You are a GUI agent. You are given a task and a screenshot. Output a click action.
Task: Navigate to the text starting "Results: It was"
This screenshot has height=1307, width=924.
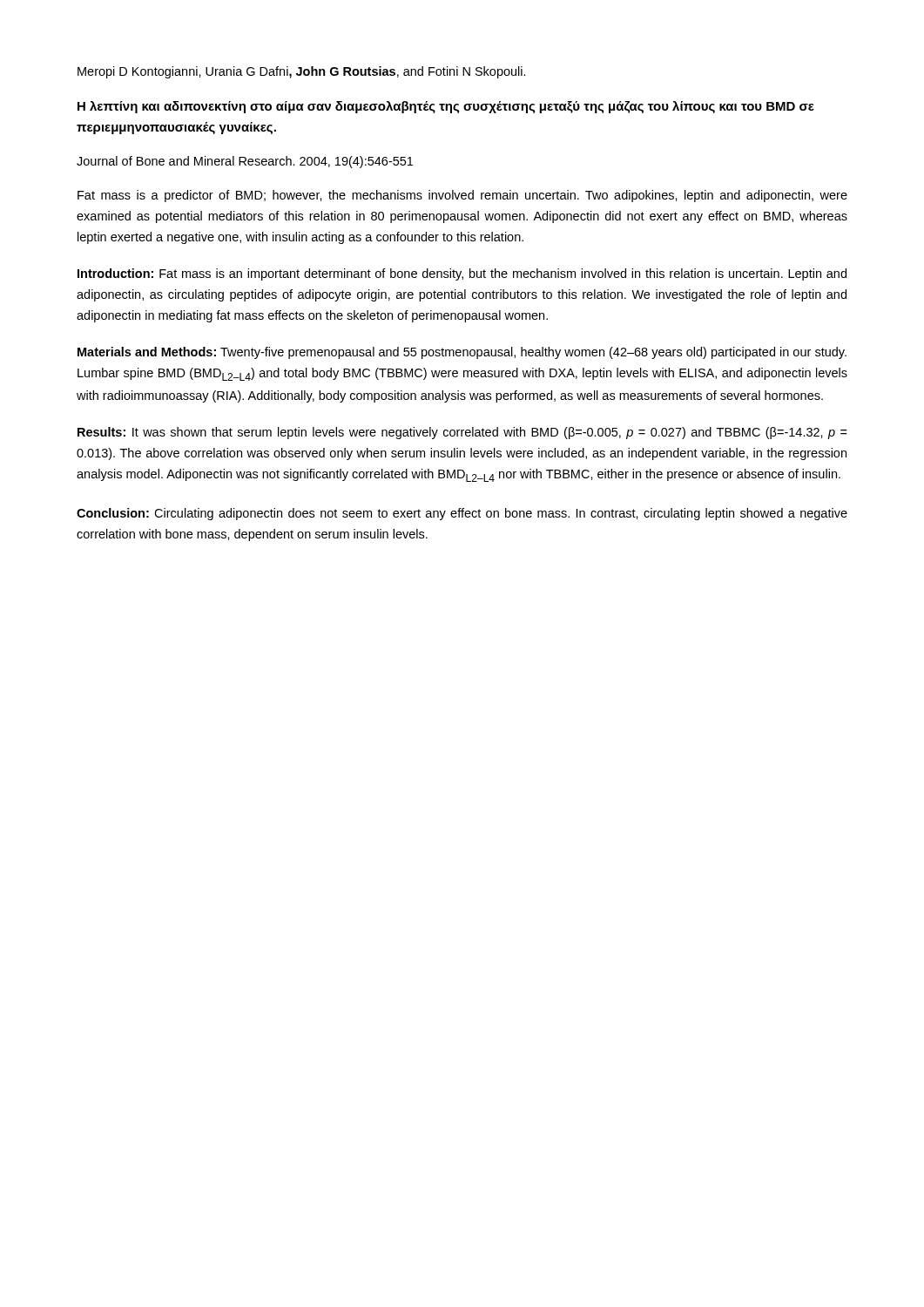[x=462, y=455]
